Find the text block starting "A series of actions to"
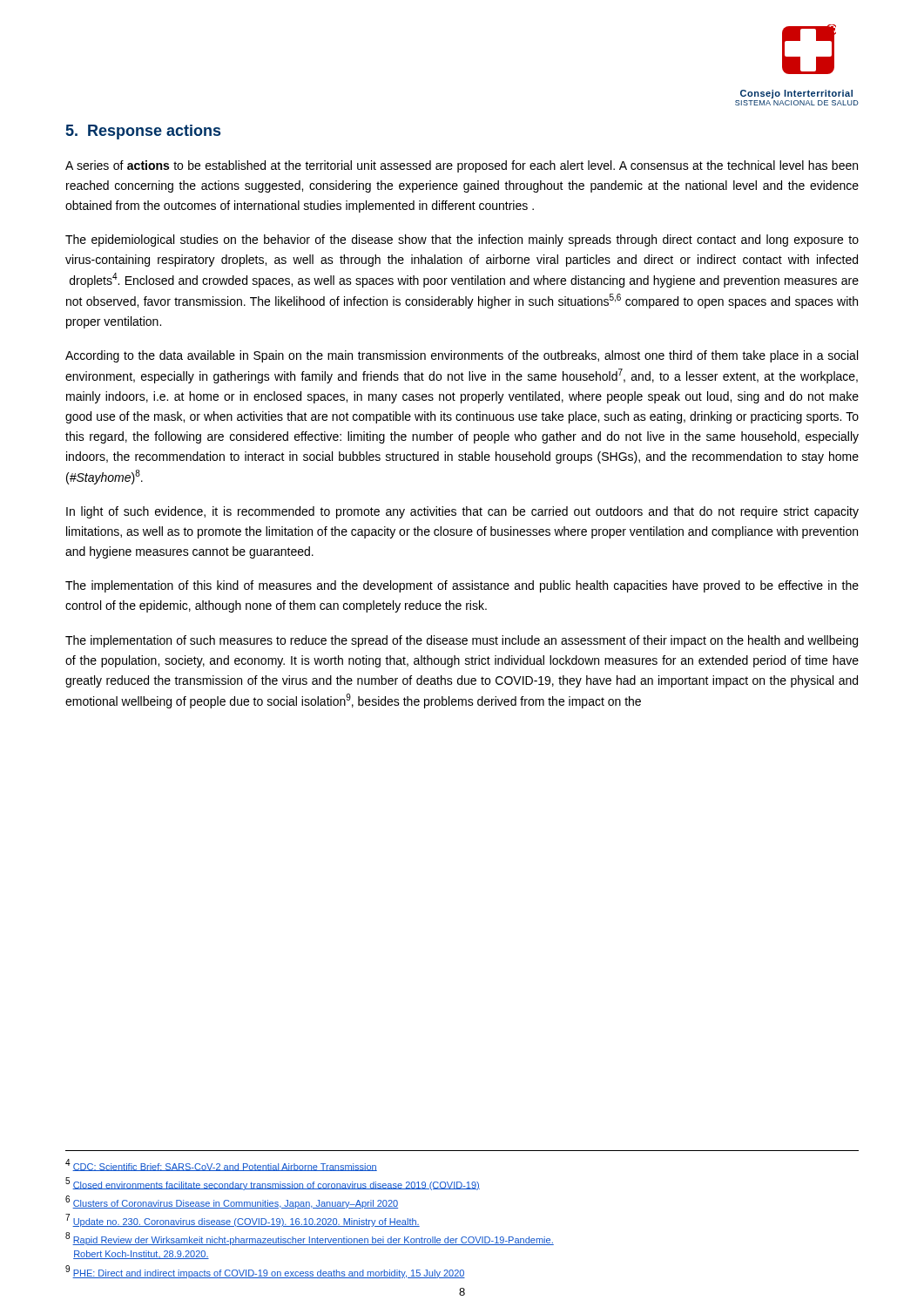Image resolution: width=924 pixels, height=1307 pixels. [462, 186]
